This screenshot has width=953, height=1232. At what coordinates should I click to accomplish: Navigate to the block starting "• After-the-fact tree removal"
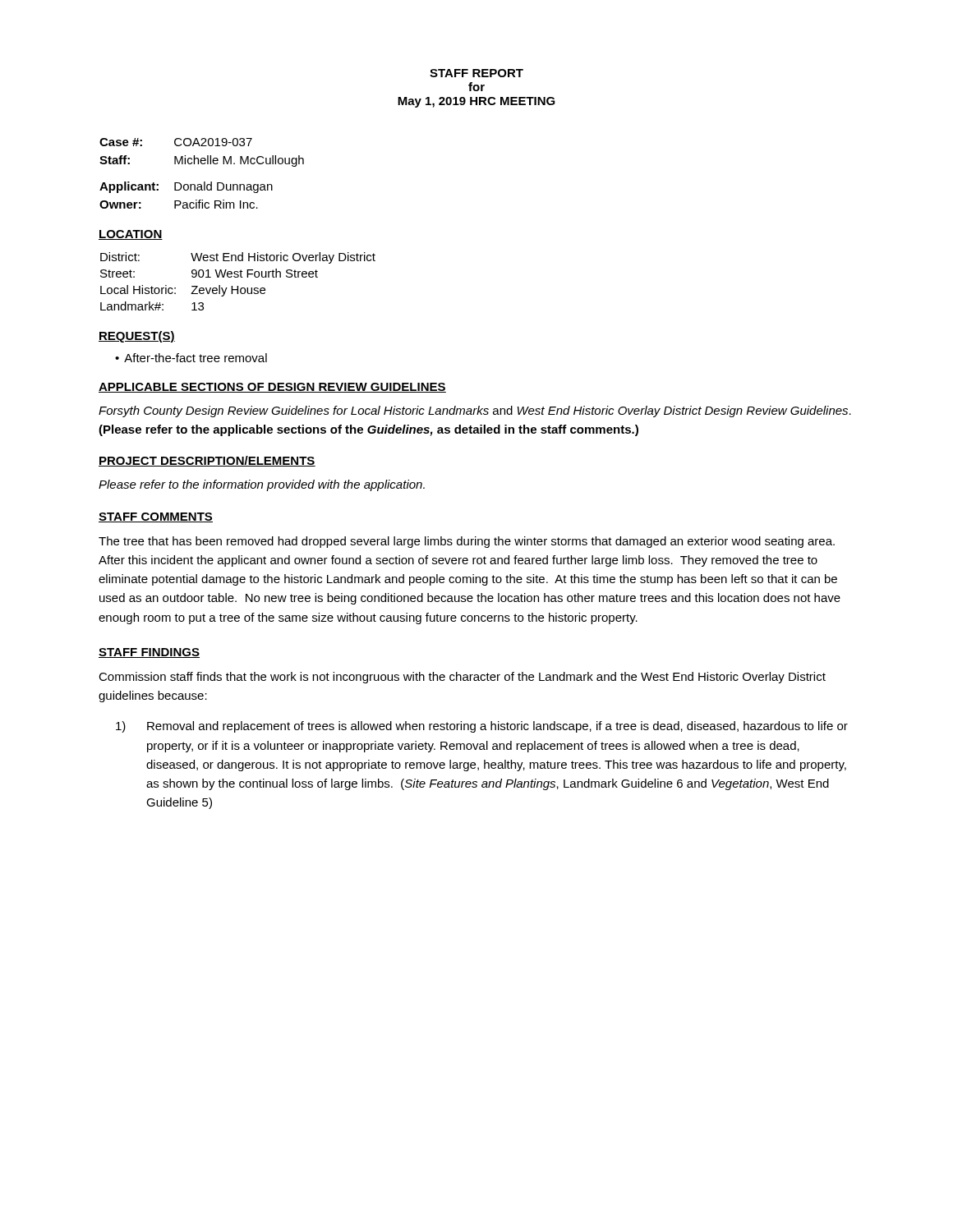point(191,358)
